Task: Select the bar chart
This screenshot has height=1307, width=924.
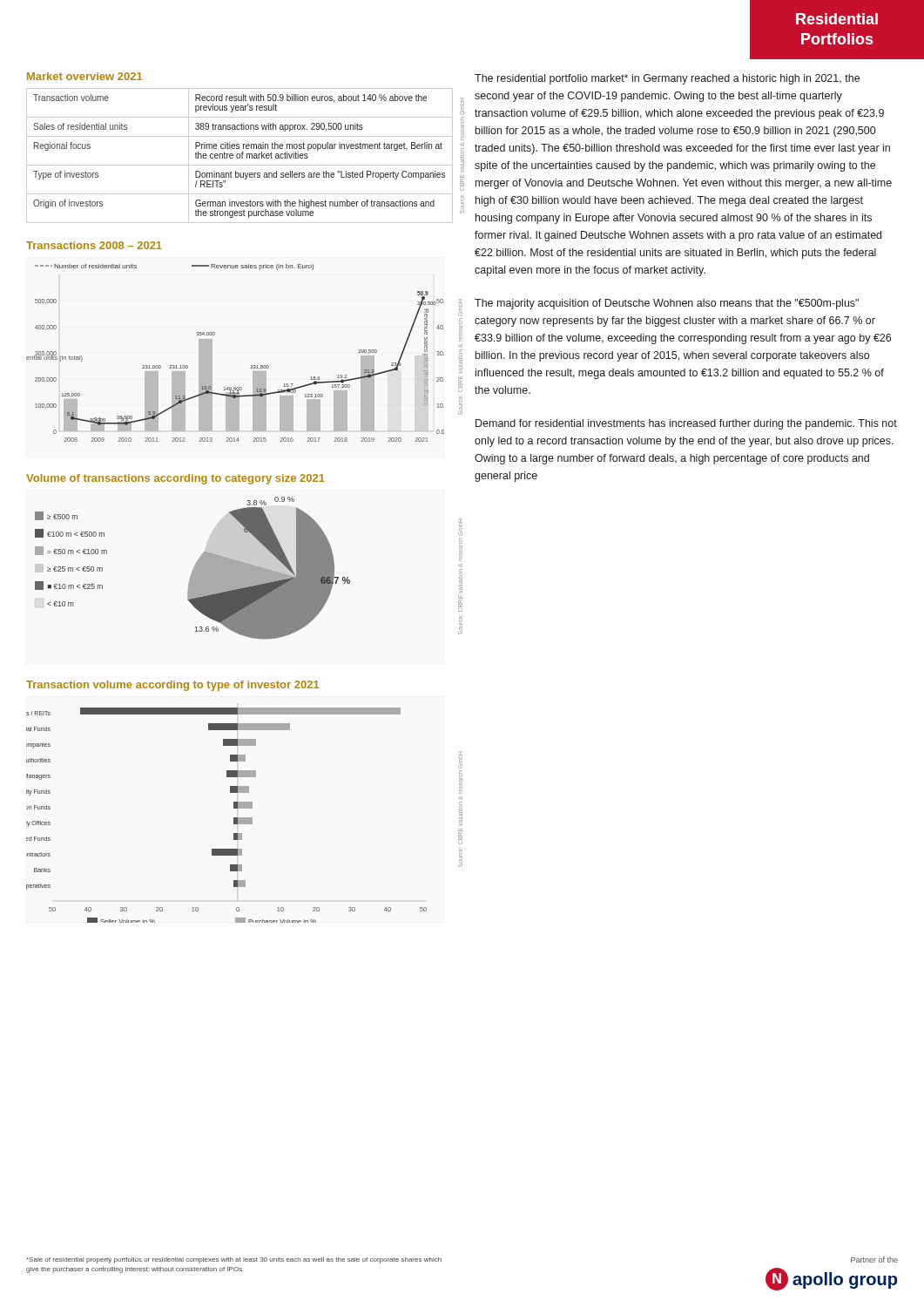Action: tap(240, 809)
